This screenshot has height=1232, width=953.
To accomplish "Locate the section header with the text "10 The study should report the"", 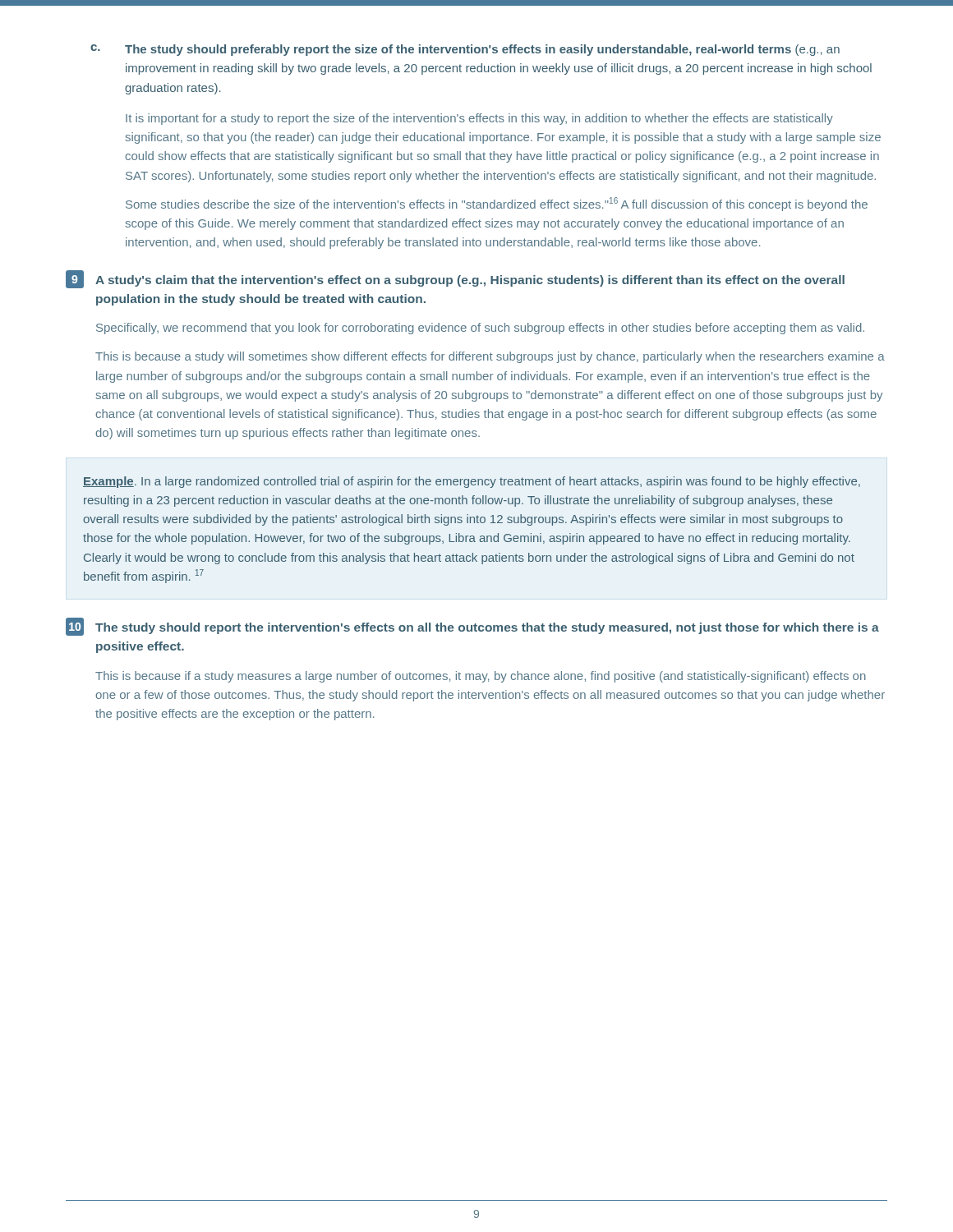I will point(476,637).
